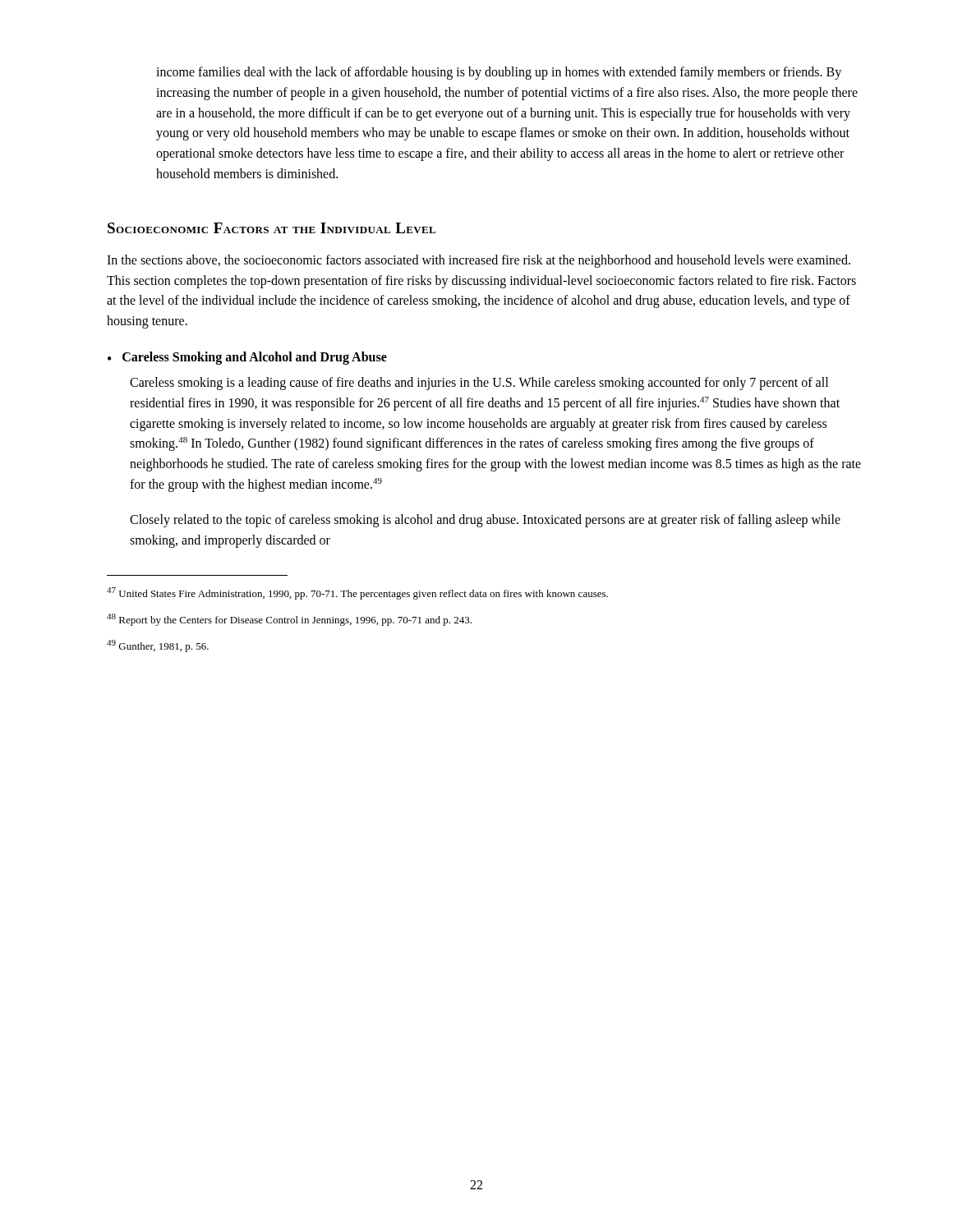Select the passage starting "Careless smoking is a leading cause of"
Image resolution: width=953 pixels, height=1232 pixels.
point(496,434)
